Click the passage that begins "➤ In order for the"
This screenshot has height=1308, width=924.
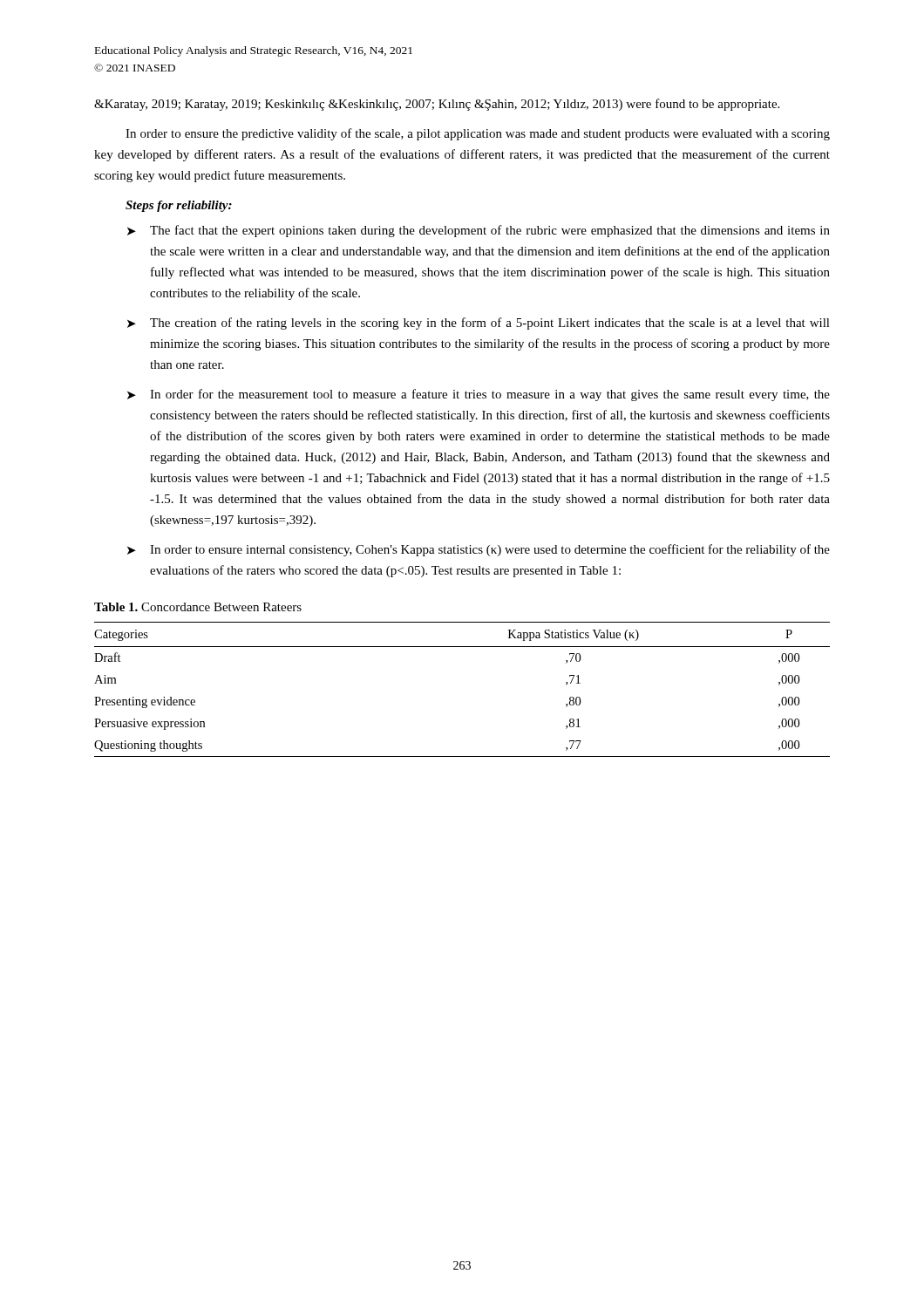click(478, 456)
